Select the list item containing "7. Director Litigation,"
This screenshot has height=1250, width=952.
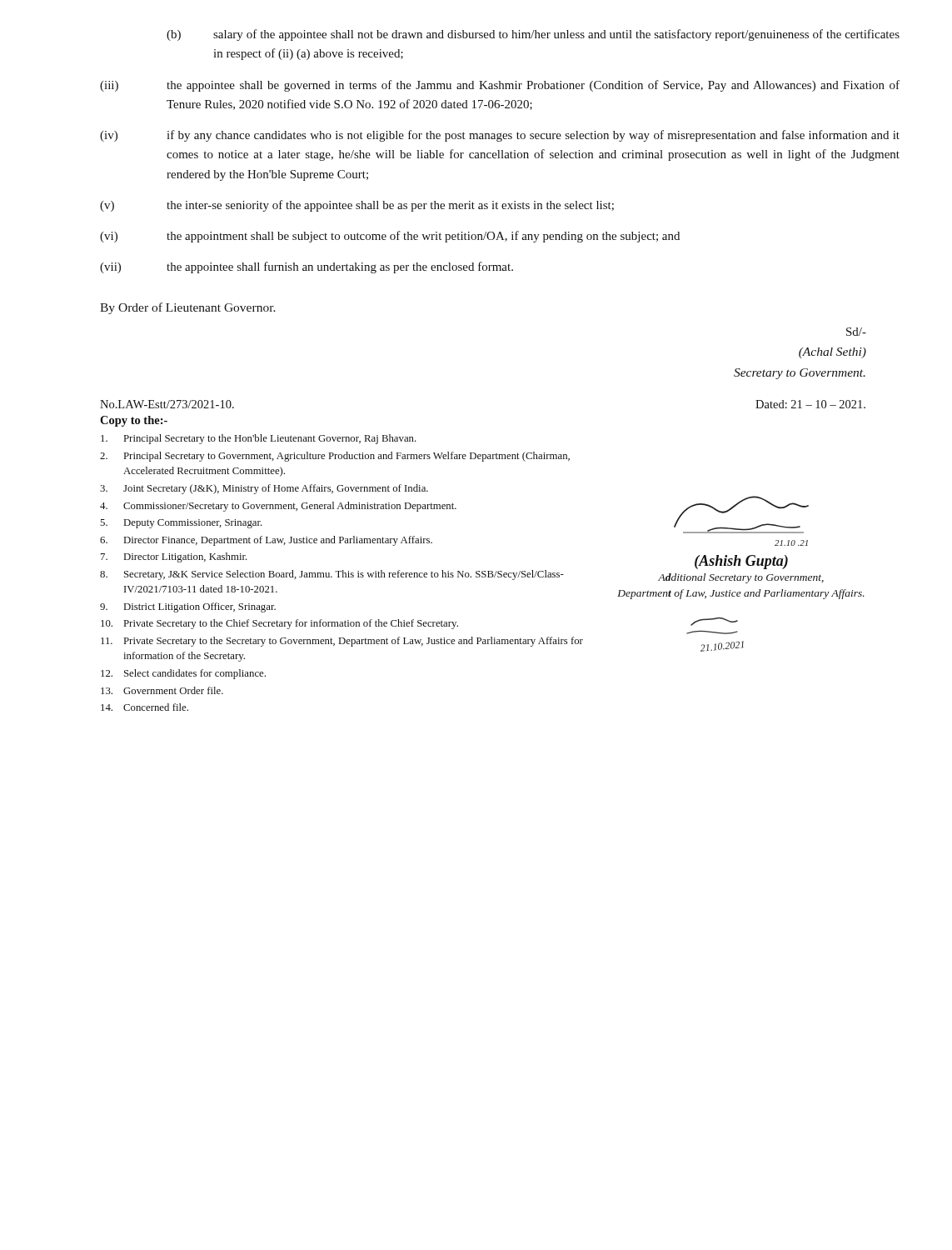click(174, 558)
